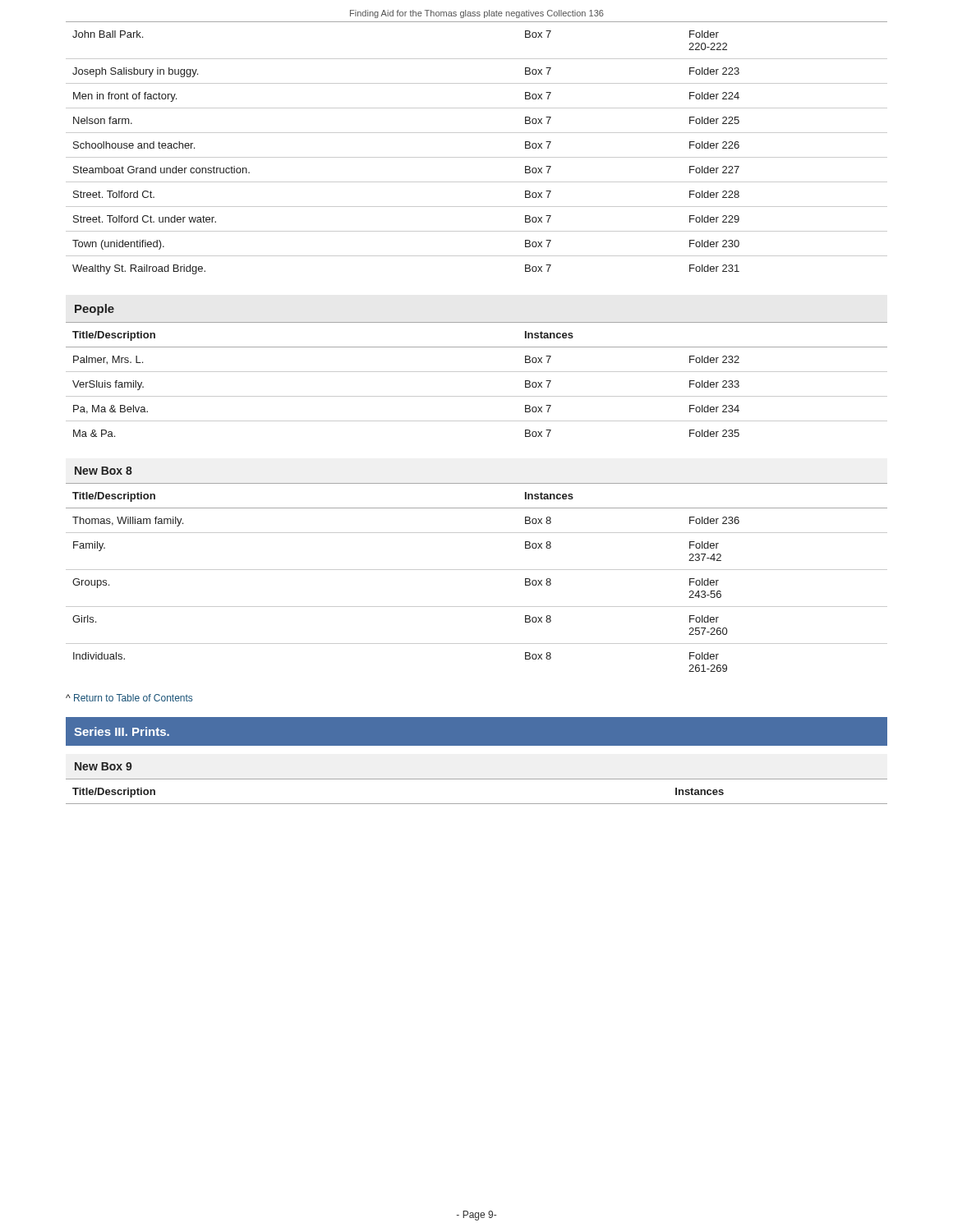The image size is (953, 1232).
Task: Click on the table containing "Box 8"
Action: (476, 582)
